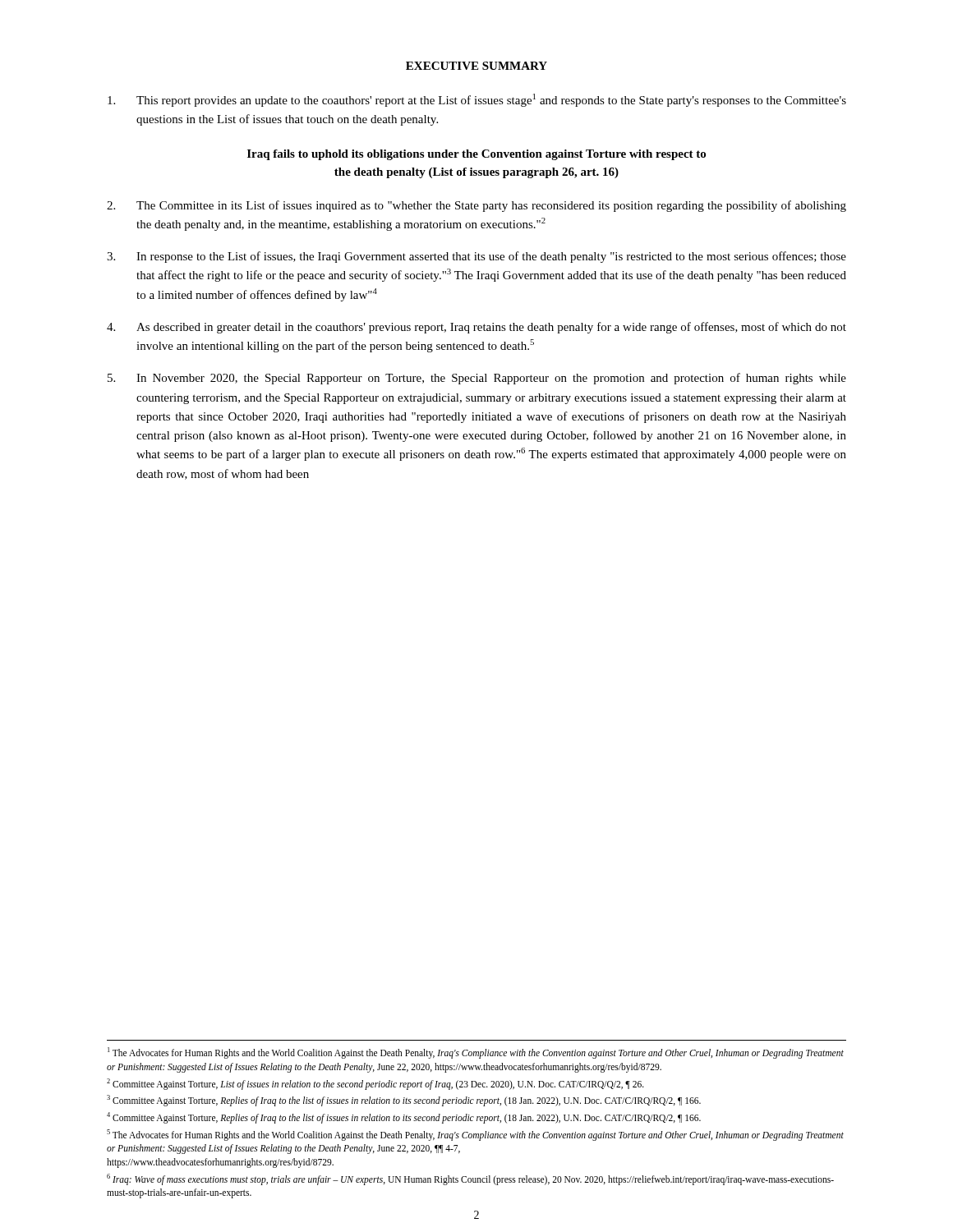This screenshot has height=1232, width=953.
Task: Click on the list item with the text "5. In November 2020,"
Action: (476, 426)
